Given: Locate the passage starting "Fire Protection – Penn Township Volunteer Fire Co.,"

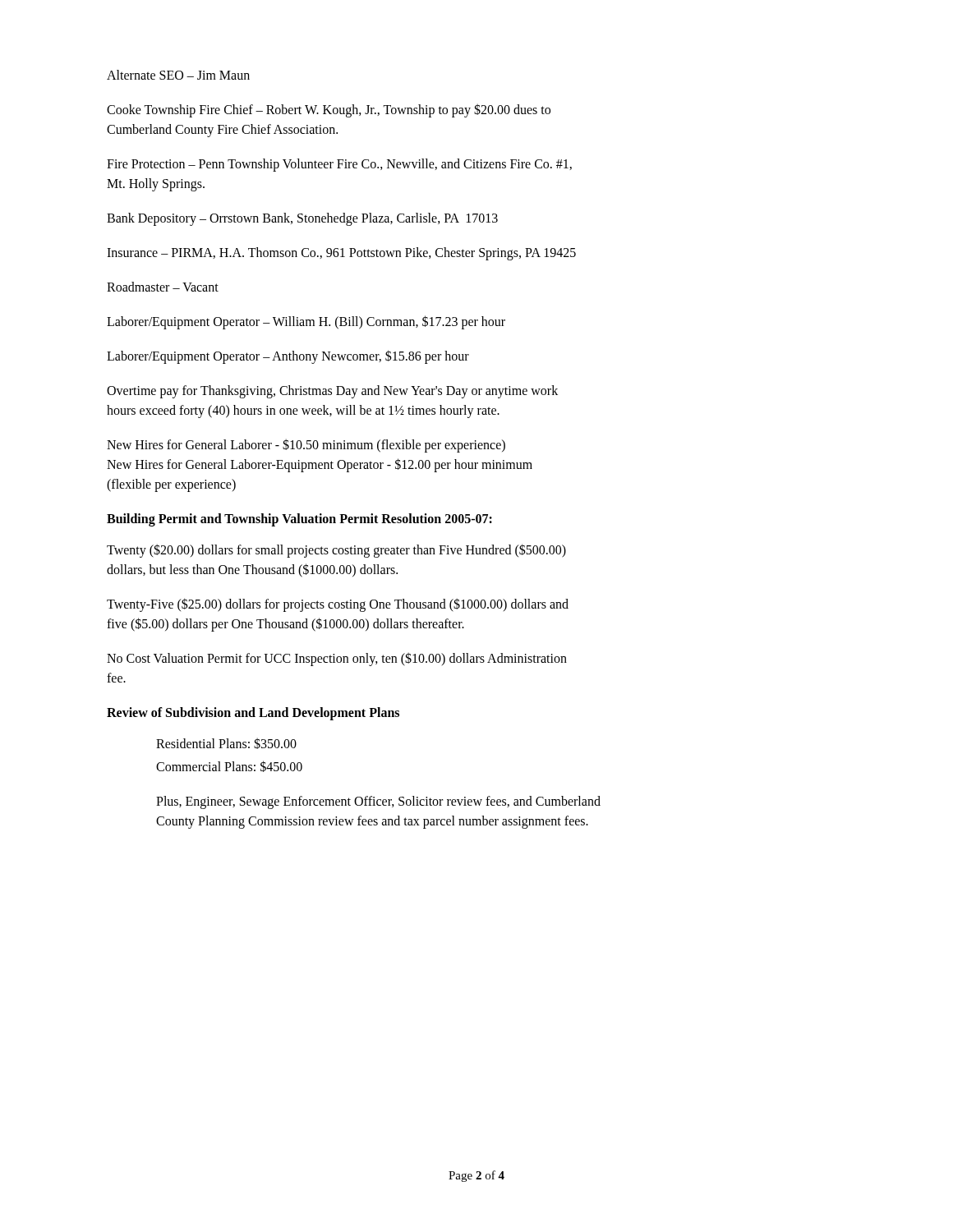Looking at the screenshot, I should point(340,174).
